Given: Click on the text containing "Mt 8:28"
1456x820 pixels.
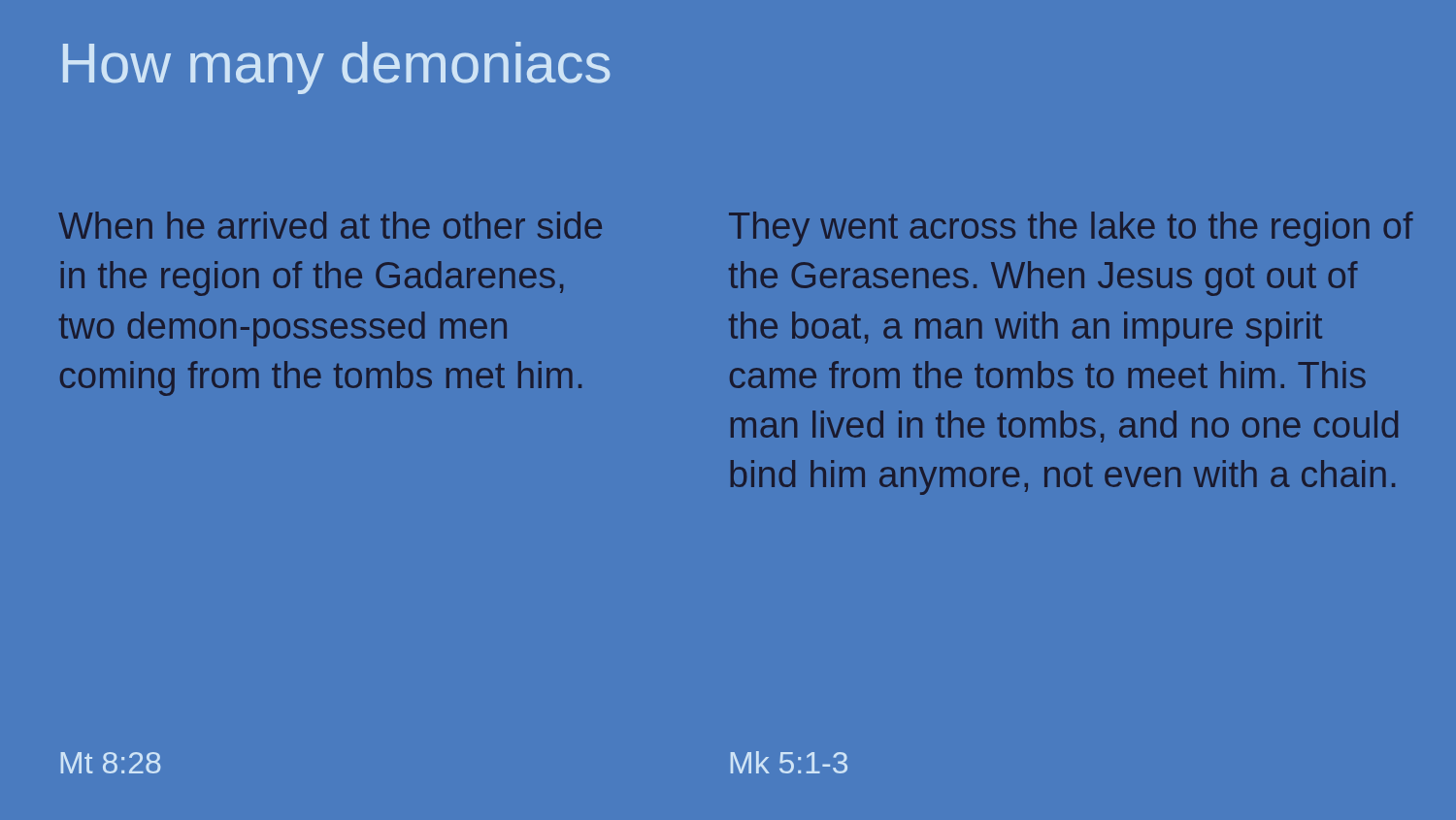Looking at the screenshot, I should pos(110,763).
